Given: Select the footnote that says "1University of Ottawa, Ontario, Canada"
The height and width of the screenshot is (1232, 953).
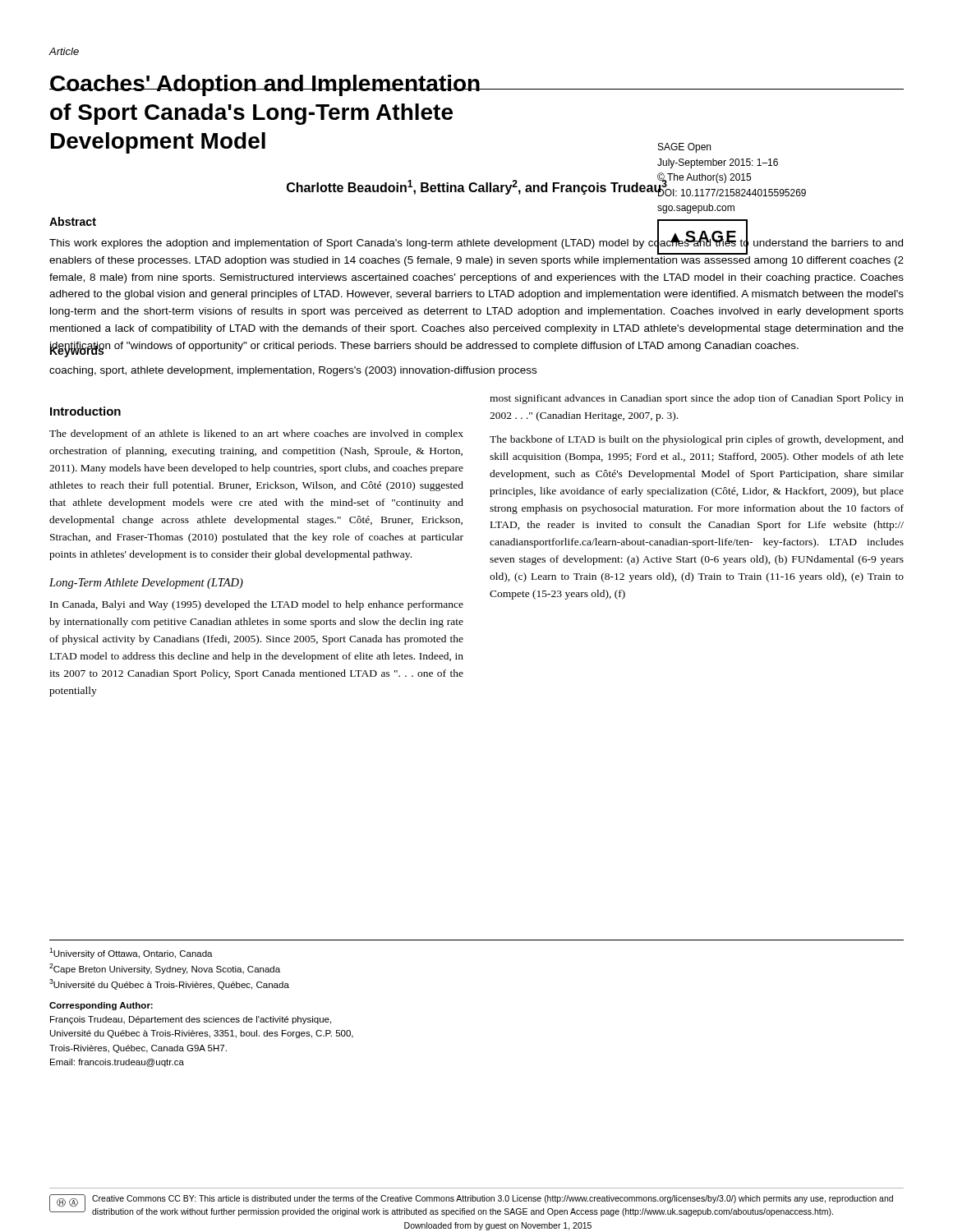Looking at the screenshot, I should pos(131,953).
